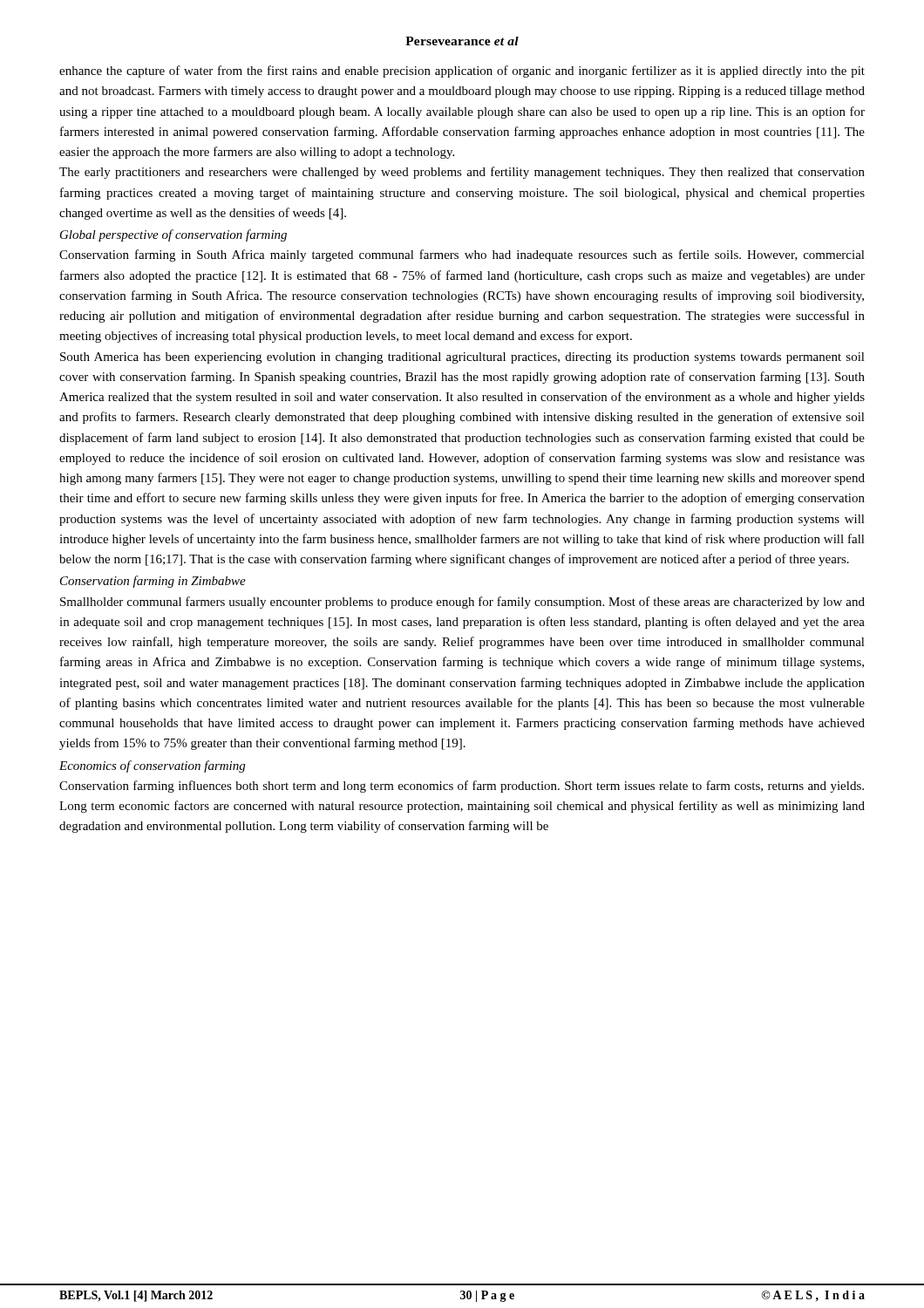The height and width of the screenshot is (1308, 924).
Task: Find the block on this page that starts "Conservation farming in South Africa mainly"
Action: click(x=462, y=295)
